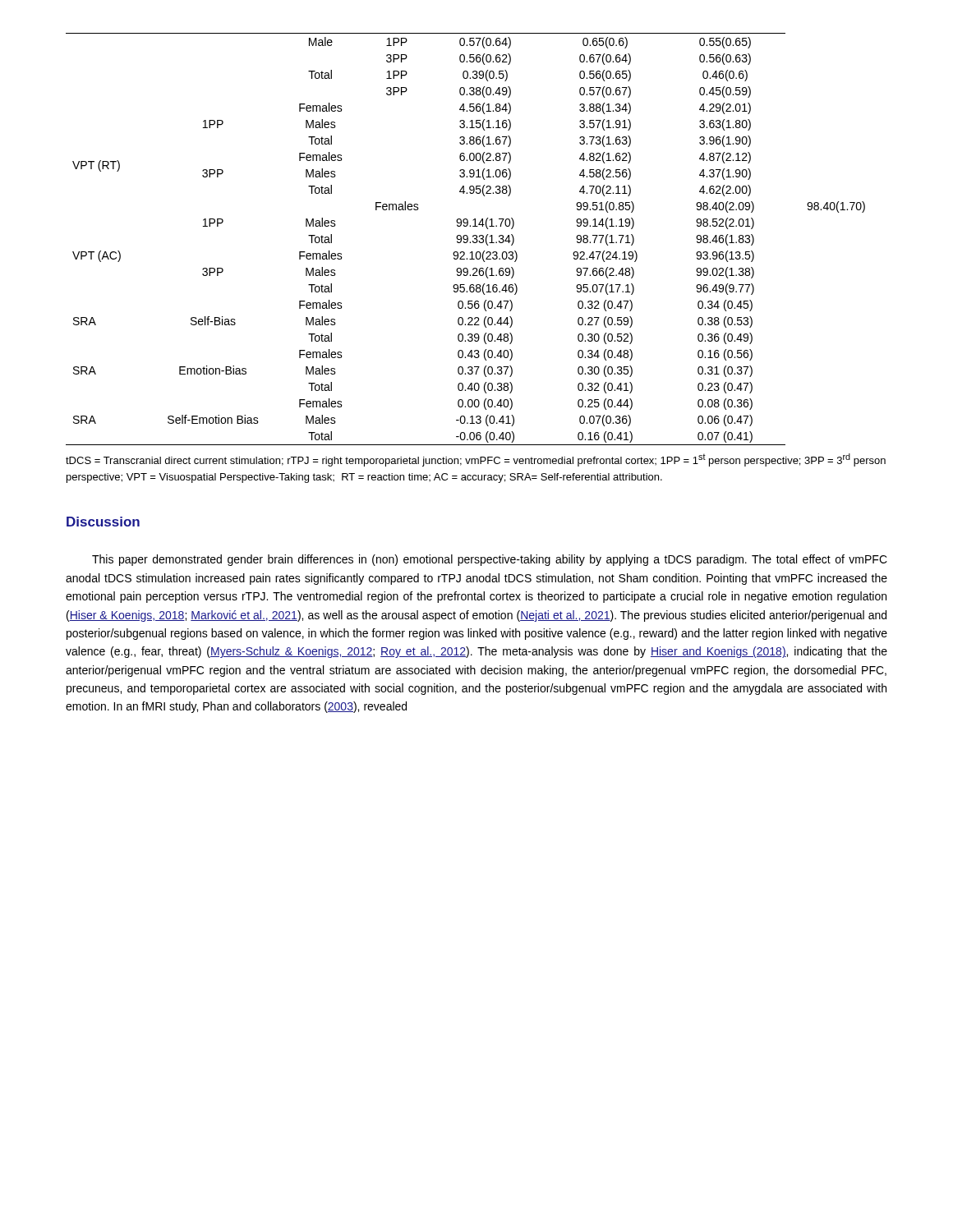Viewport: 953px width, 1232px height.
Task: Point to the element starting "tDCS = Transcranial"
Action: (476, 467)
